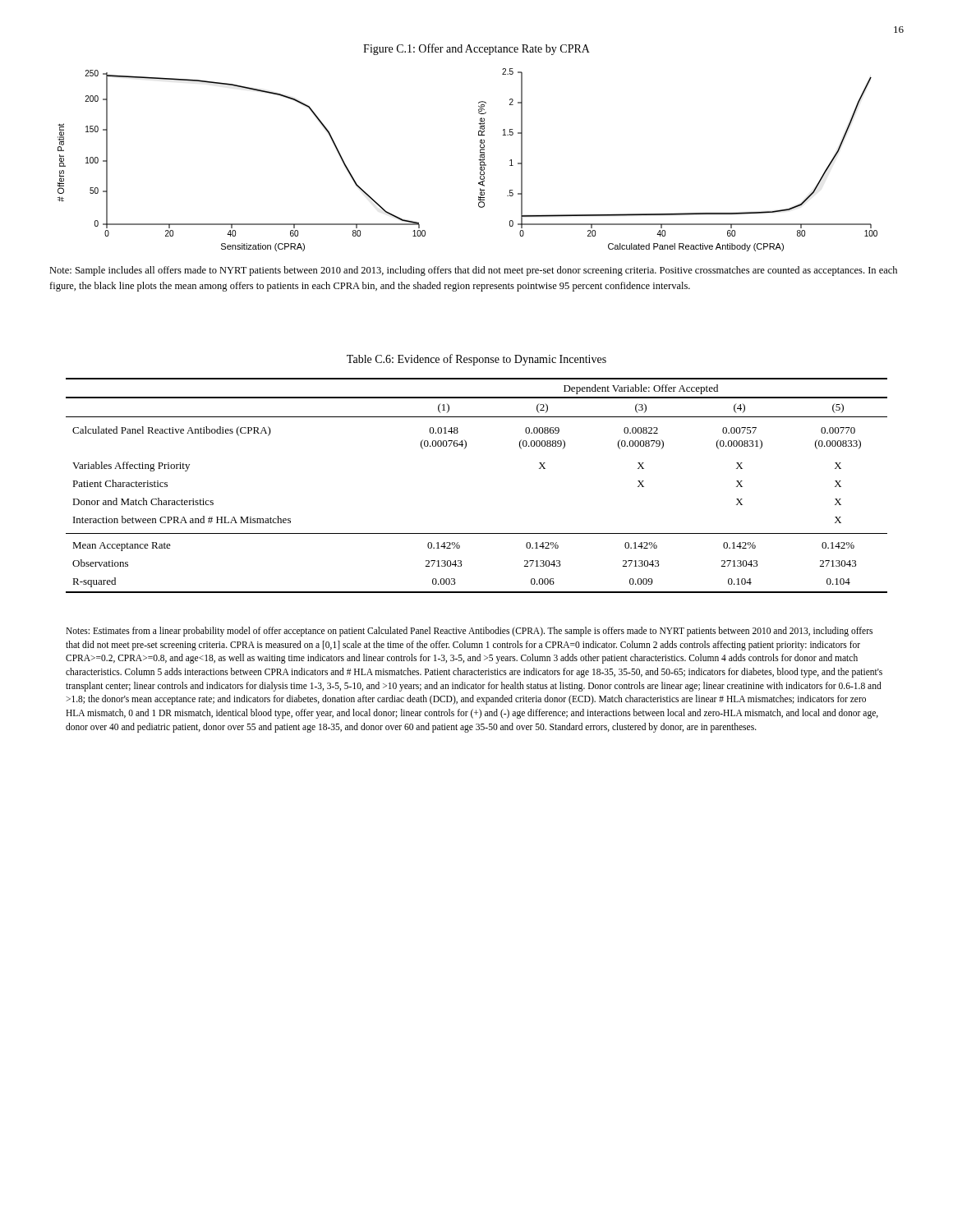
Task: Locate a table
Action: (x=476, y=485)
